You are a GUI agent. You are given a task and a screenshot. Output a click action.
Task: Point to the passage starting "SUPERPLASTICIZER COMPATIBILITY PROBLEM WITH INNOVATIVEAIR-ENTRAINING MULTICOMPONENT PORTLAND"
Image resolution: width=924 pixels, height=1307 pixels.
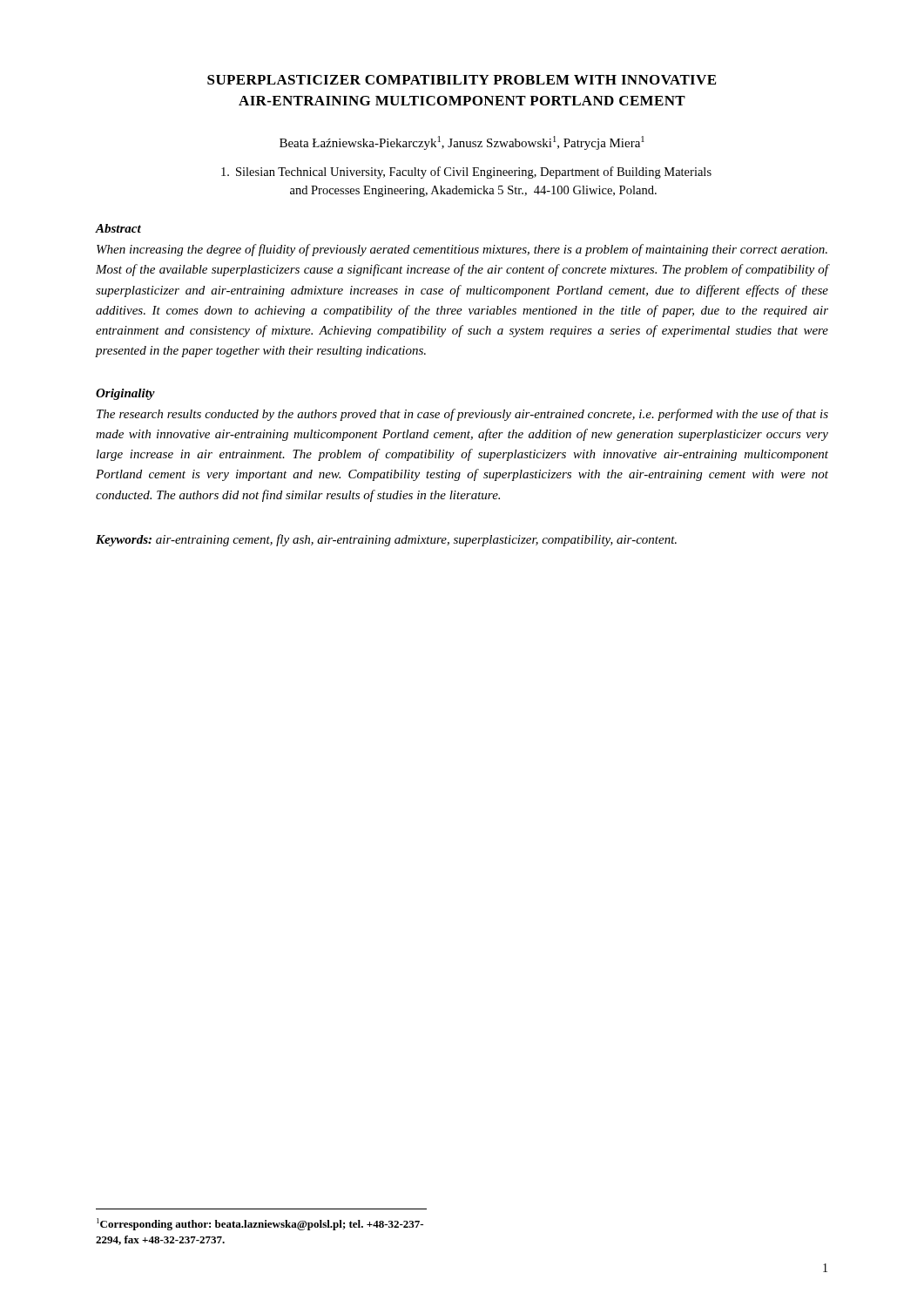pyautogui.click(x=462, y=90)
